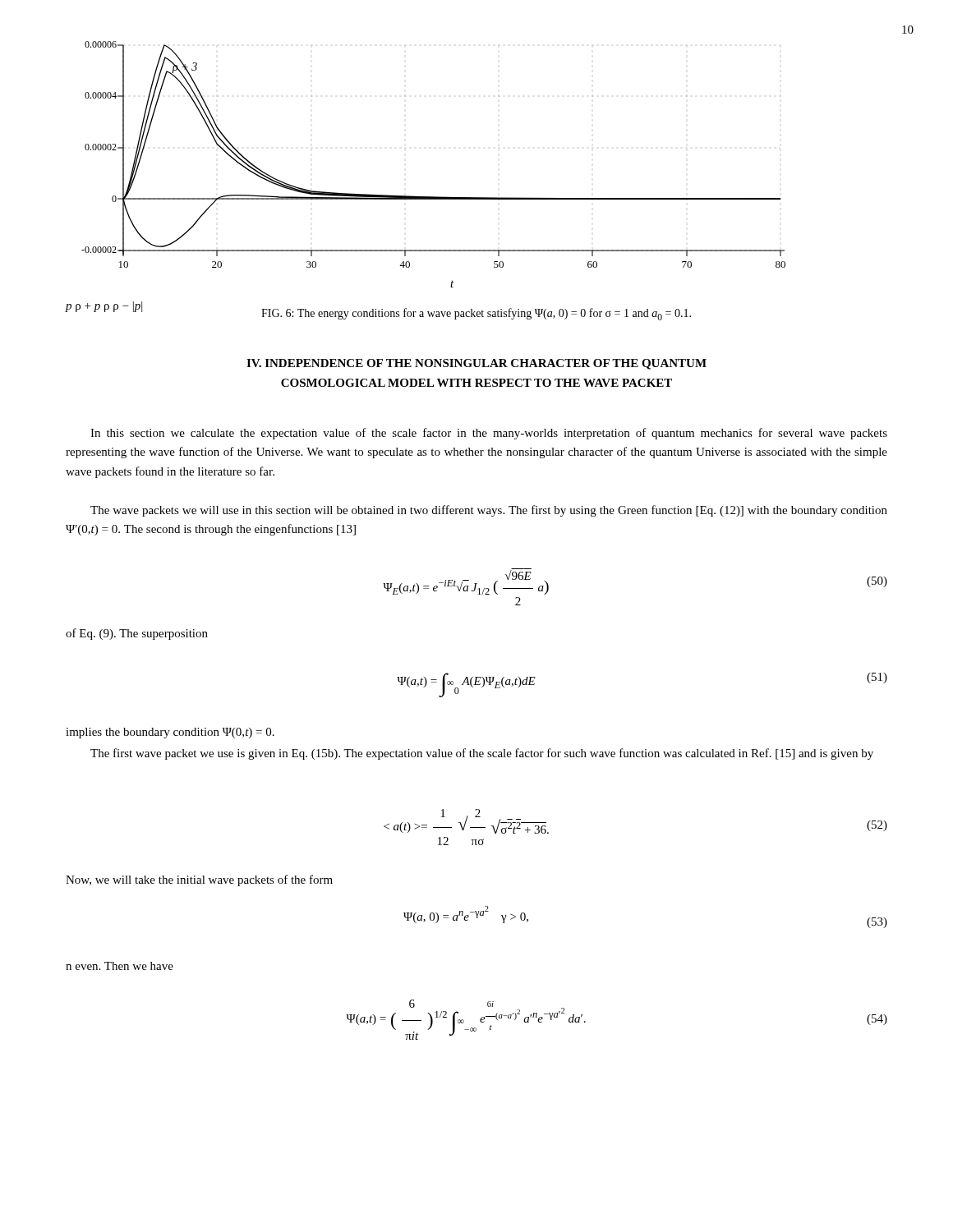Select the passage starting "n even. Then"
Screen dimensions: 1232x953
(120, 966)
